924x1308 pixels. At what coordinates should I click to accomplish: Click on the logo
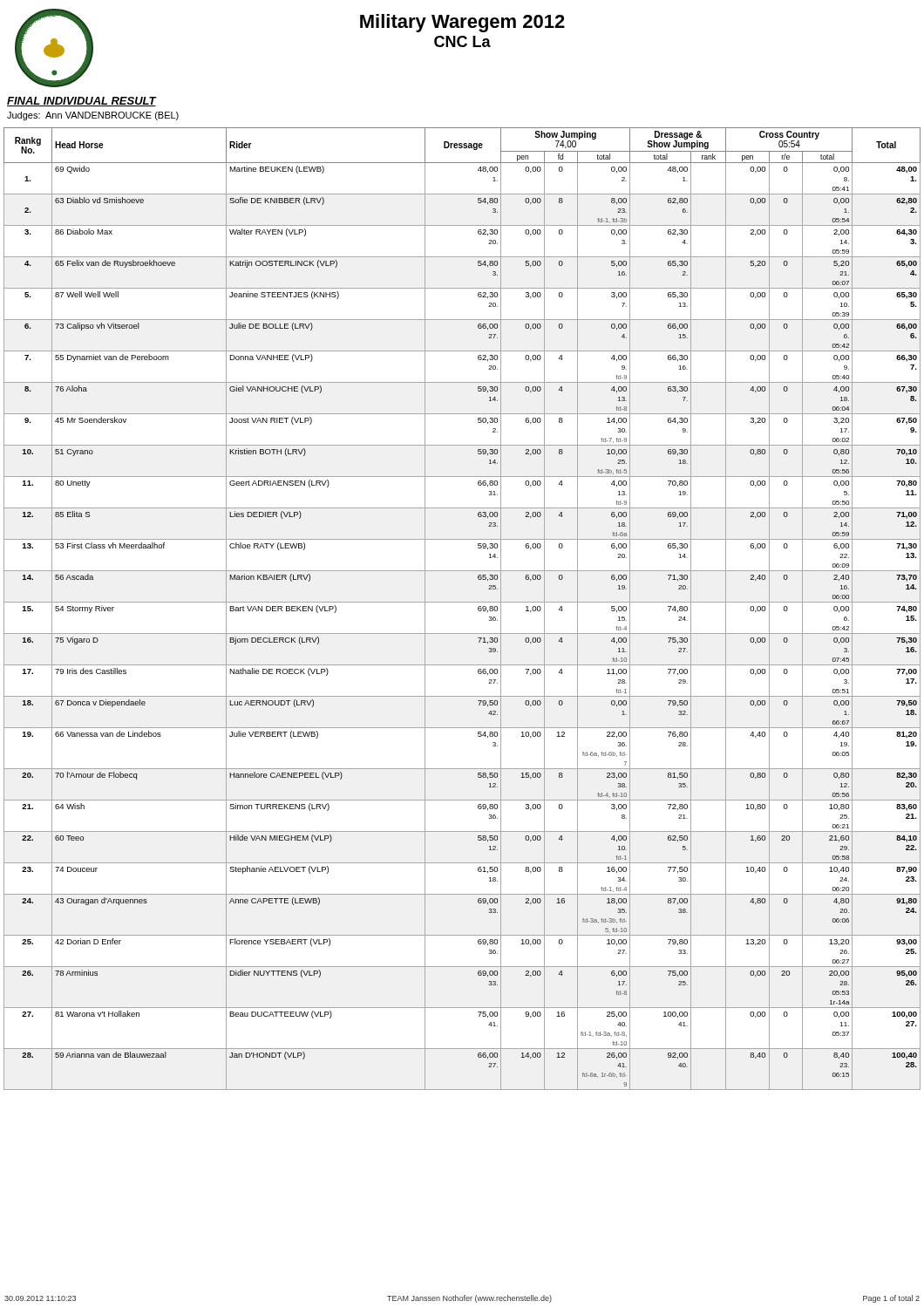(54, 48)
